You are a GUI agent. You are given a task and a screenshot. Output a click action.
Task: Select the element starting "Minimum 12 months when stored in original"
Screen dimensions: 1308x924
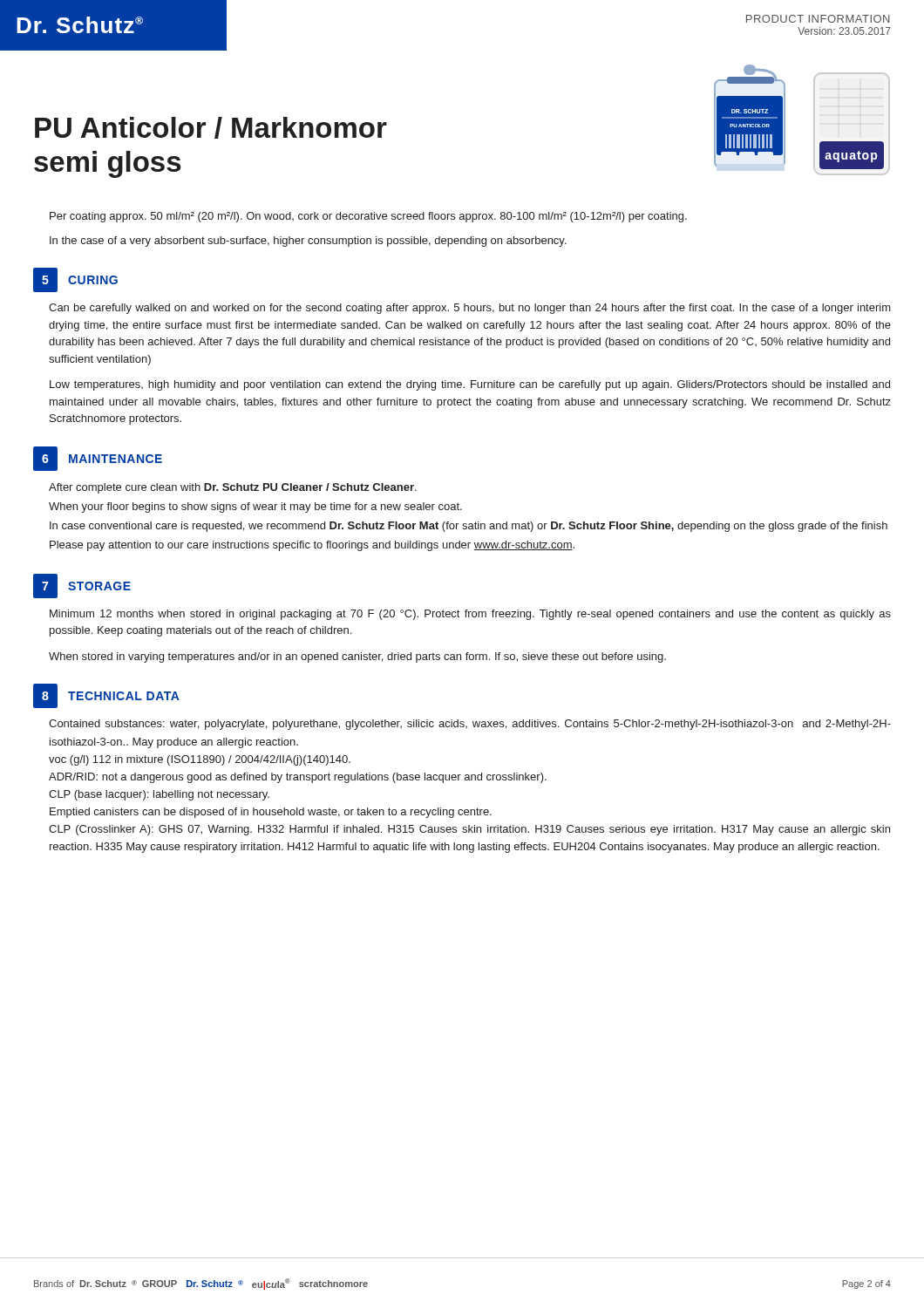tap(470, 622)
